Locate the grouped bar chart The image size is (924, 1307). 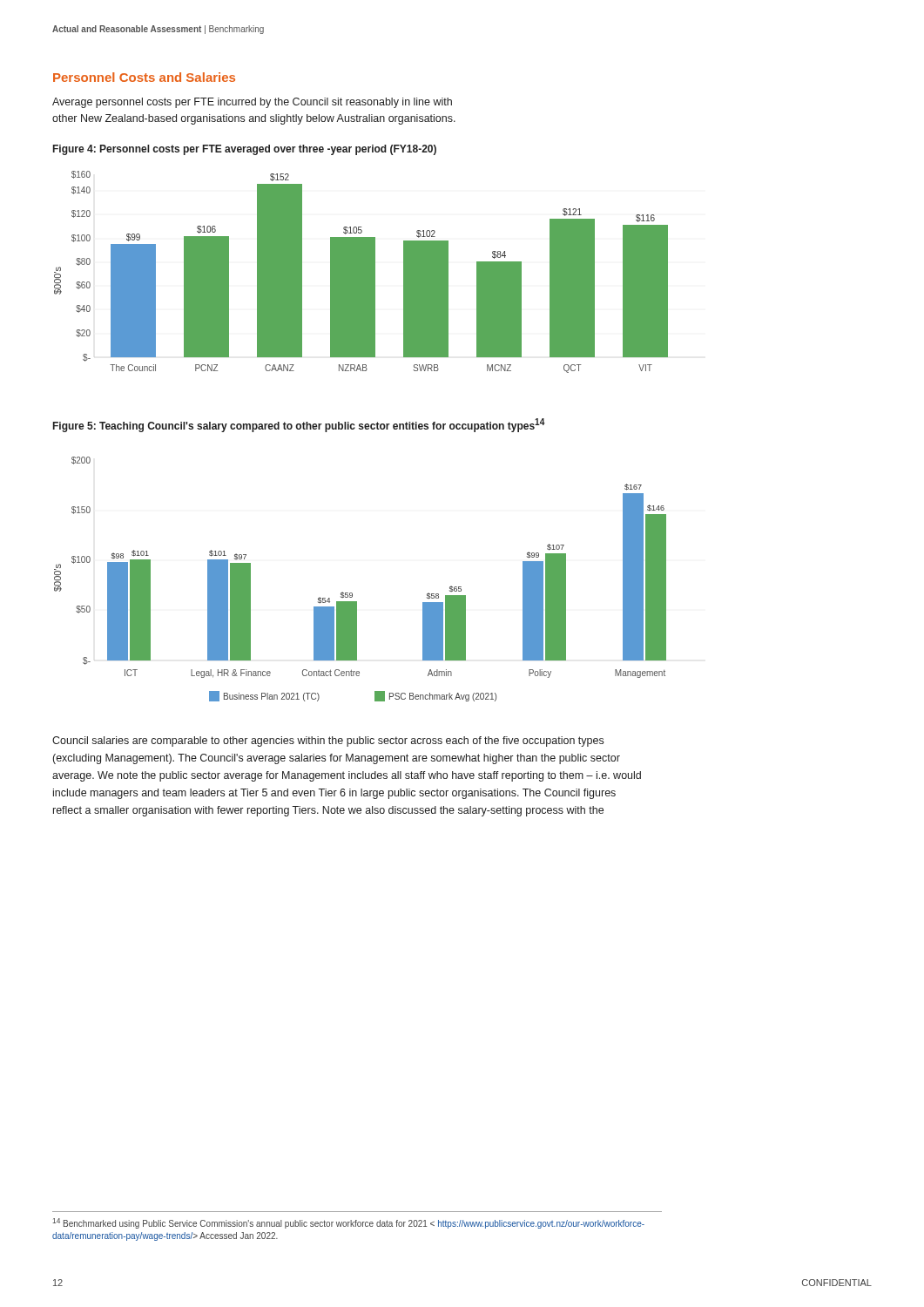pos(383,582)
